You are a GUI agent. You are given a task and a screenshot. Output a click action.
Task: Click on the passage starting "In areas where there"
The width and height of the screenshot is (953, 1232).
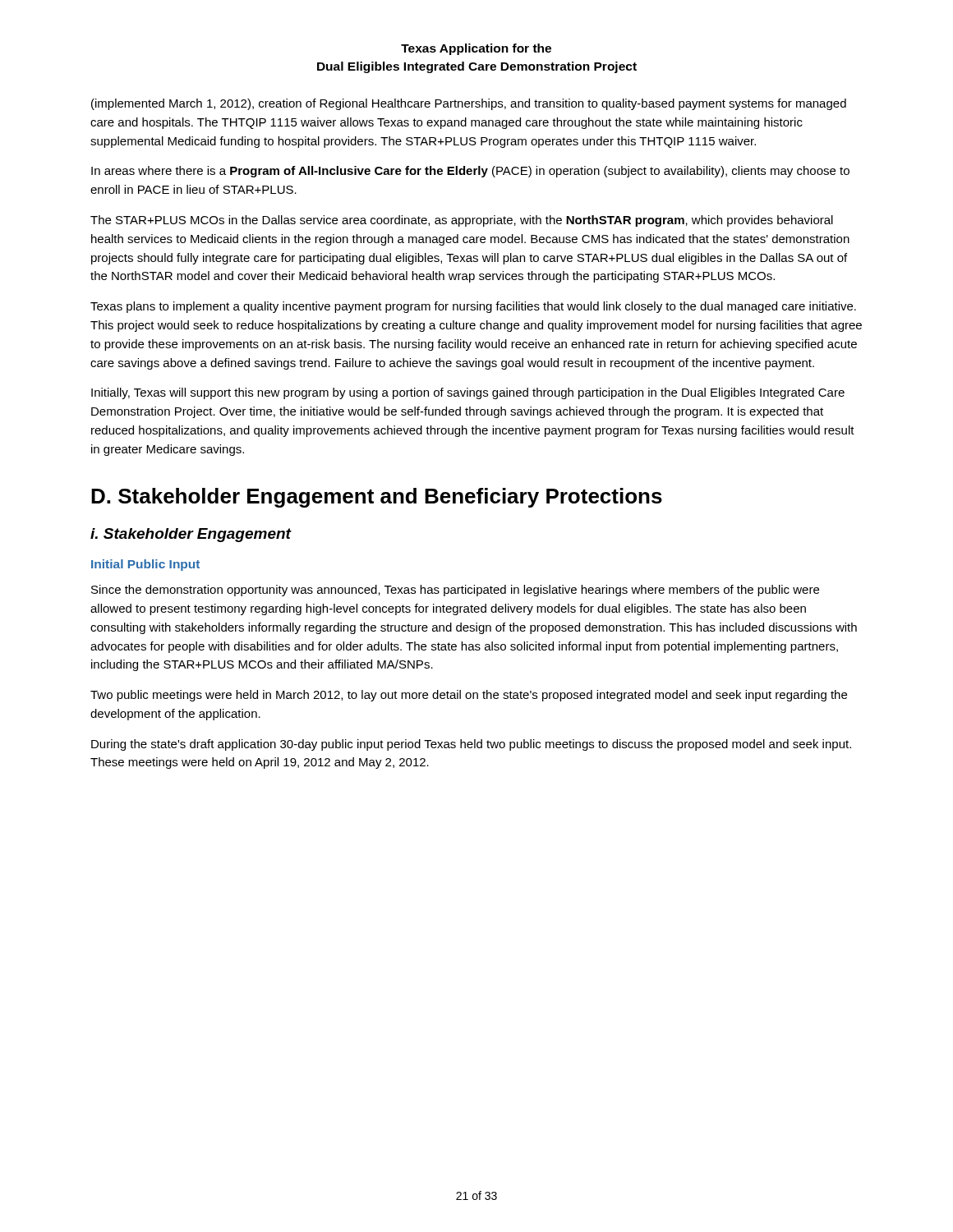[x=470, y=180]
